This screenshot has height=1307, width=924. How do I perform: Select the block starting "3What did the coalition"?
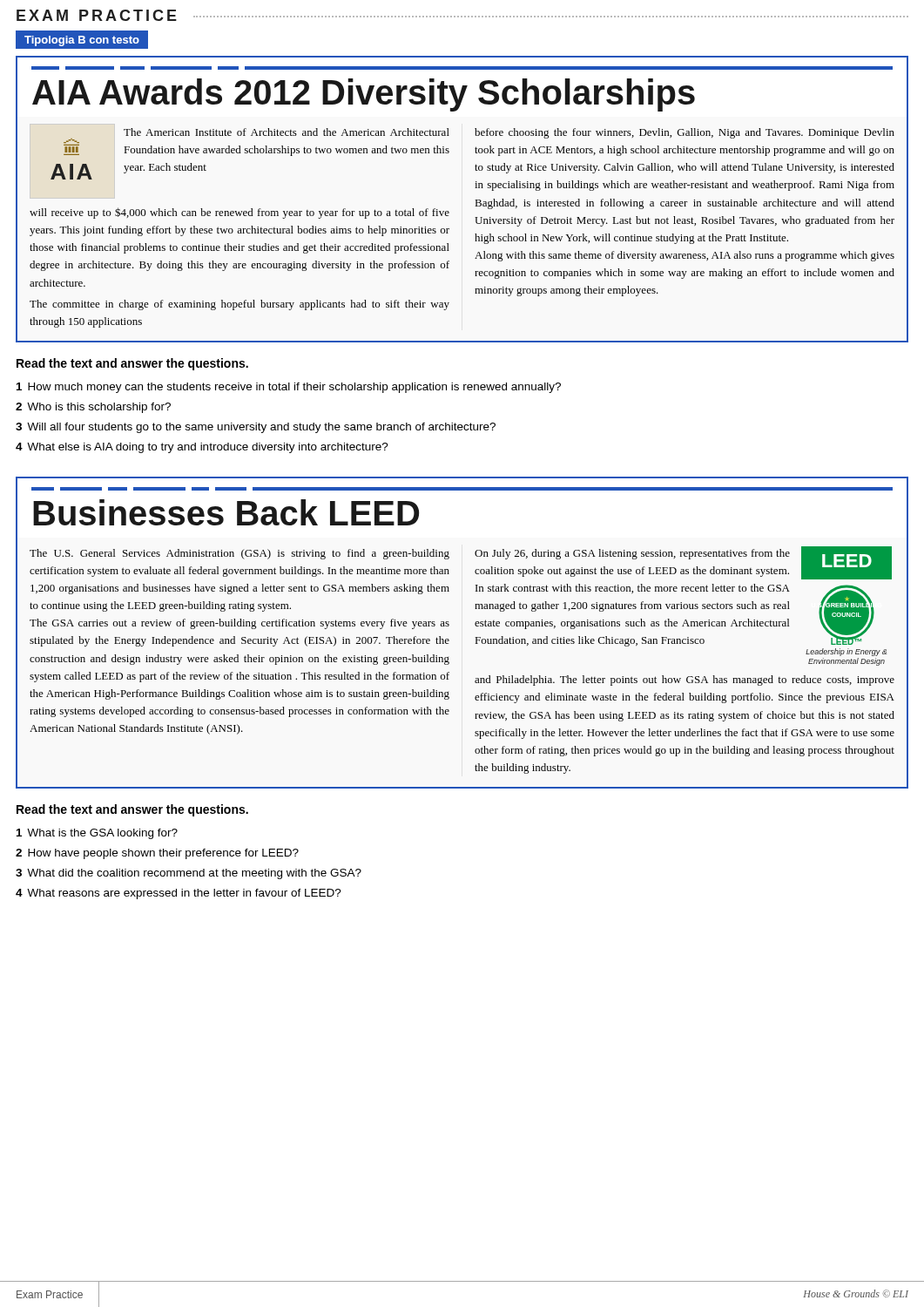click(x=189, y=874)
